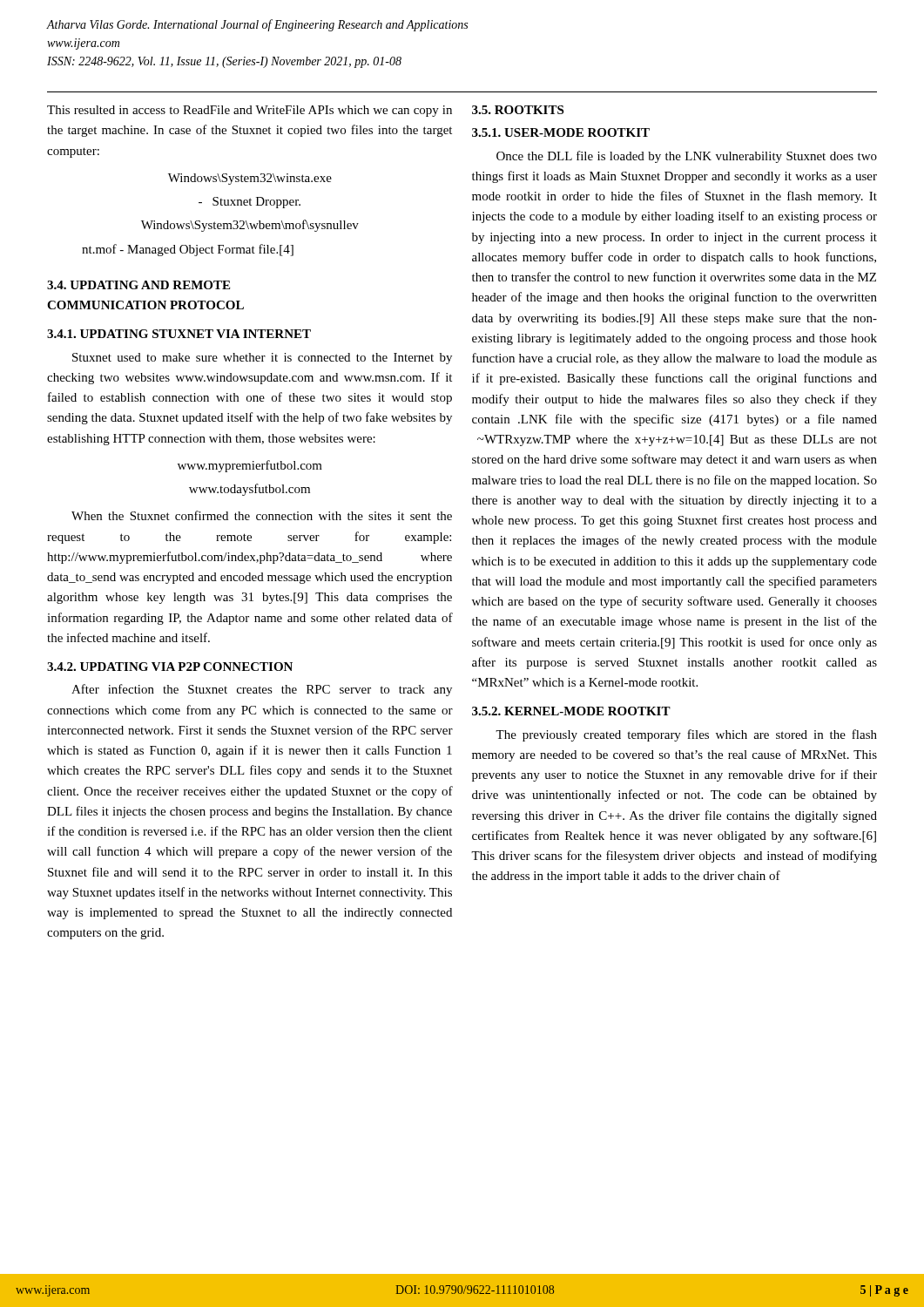Find the text starting "3.4.1. UPDATING STUXNET VIA INTERNET"

[x=250, y=335]
